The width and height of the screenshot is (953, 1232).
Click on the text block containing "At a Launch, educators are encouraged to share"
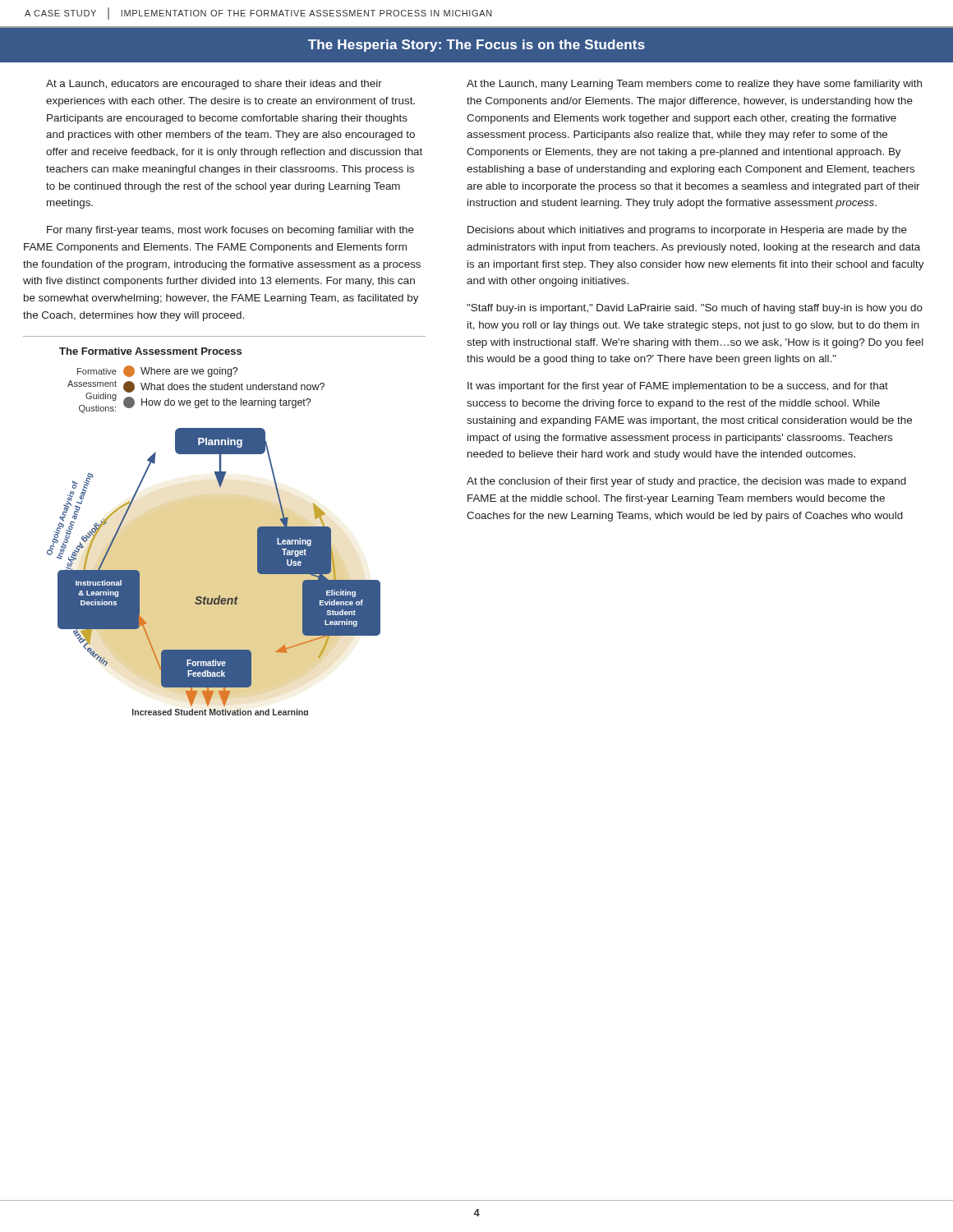click(x=224, y=200)
